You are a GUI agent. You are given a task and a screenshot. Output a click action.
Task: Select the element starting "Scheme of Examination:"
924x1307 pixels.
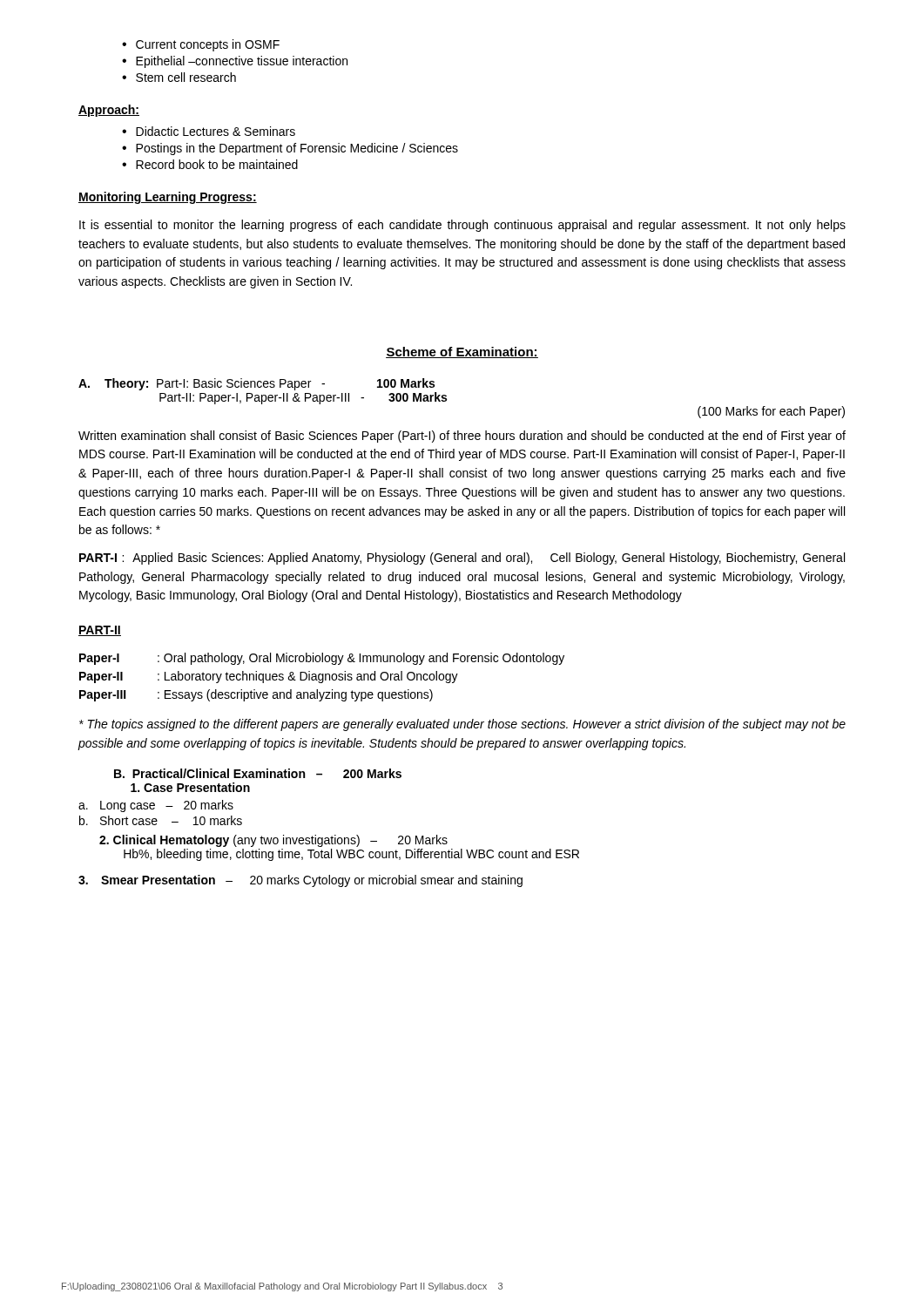[x=462, y=351]
